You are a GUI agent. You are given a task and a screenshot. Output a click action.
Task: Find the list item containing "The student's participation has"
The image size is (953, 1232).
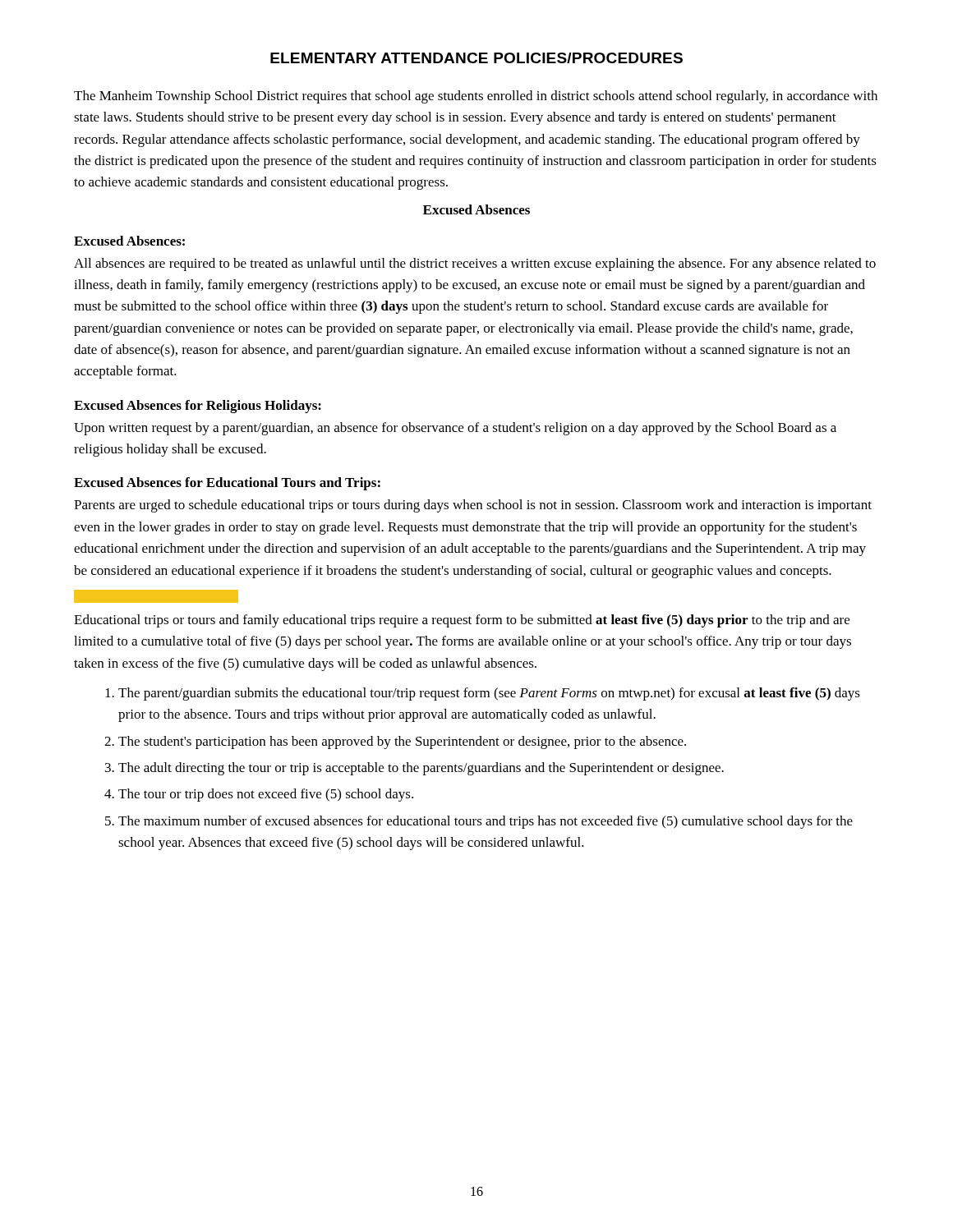(x=403, y=741)
